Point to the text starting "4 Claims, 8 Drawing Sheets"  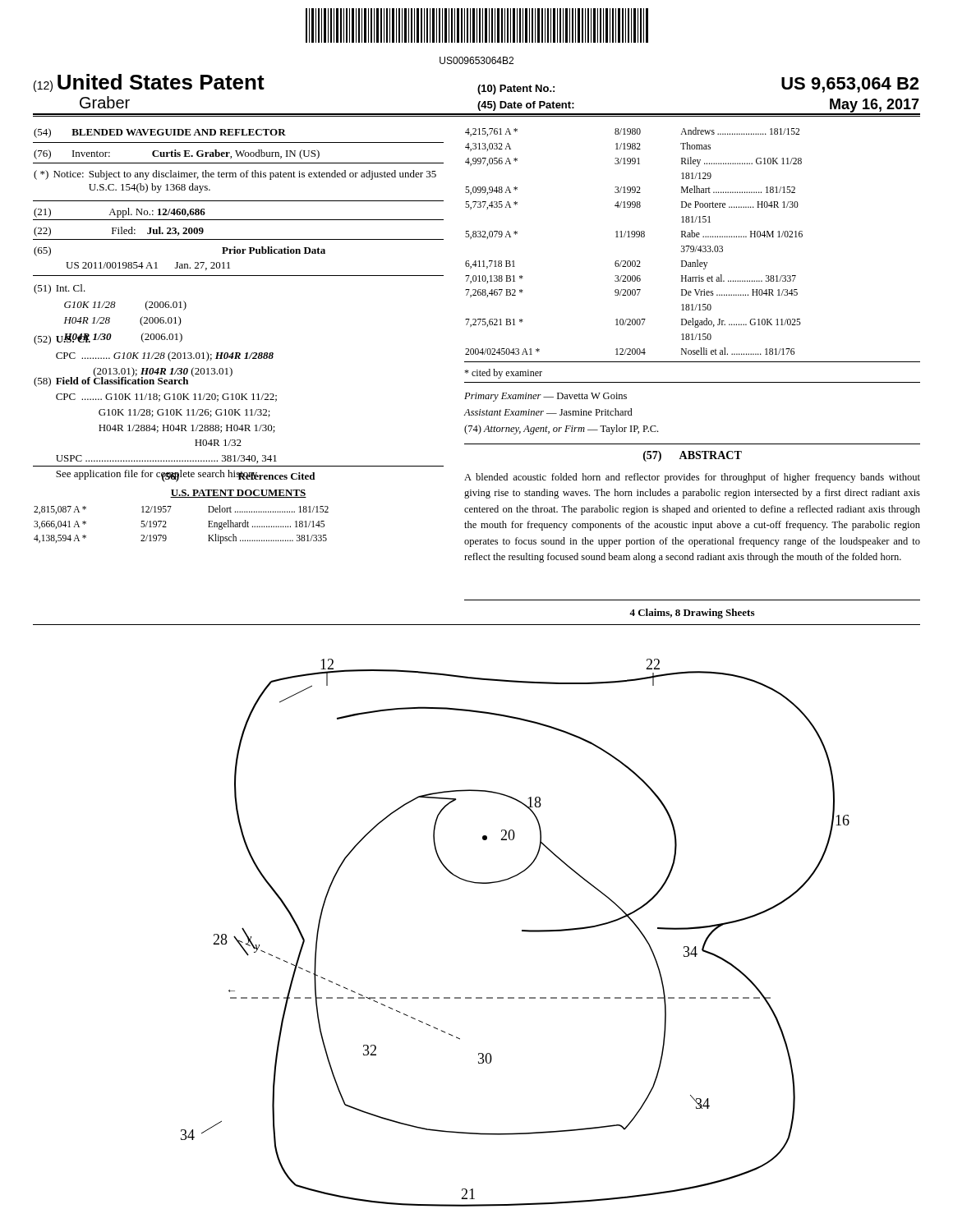tap(692, 612)
